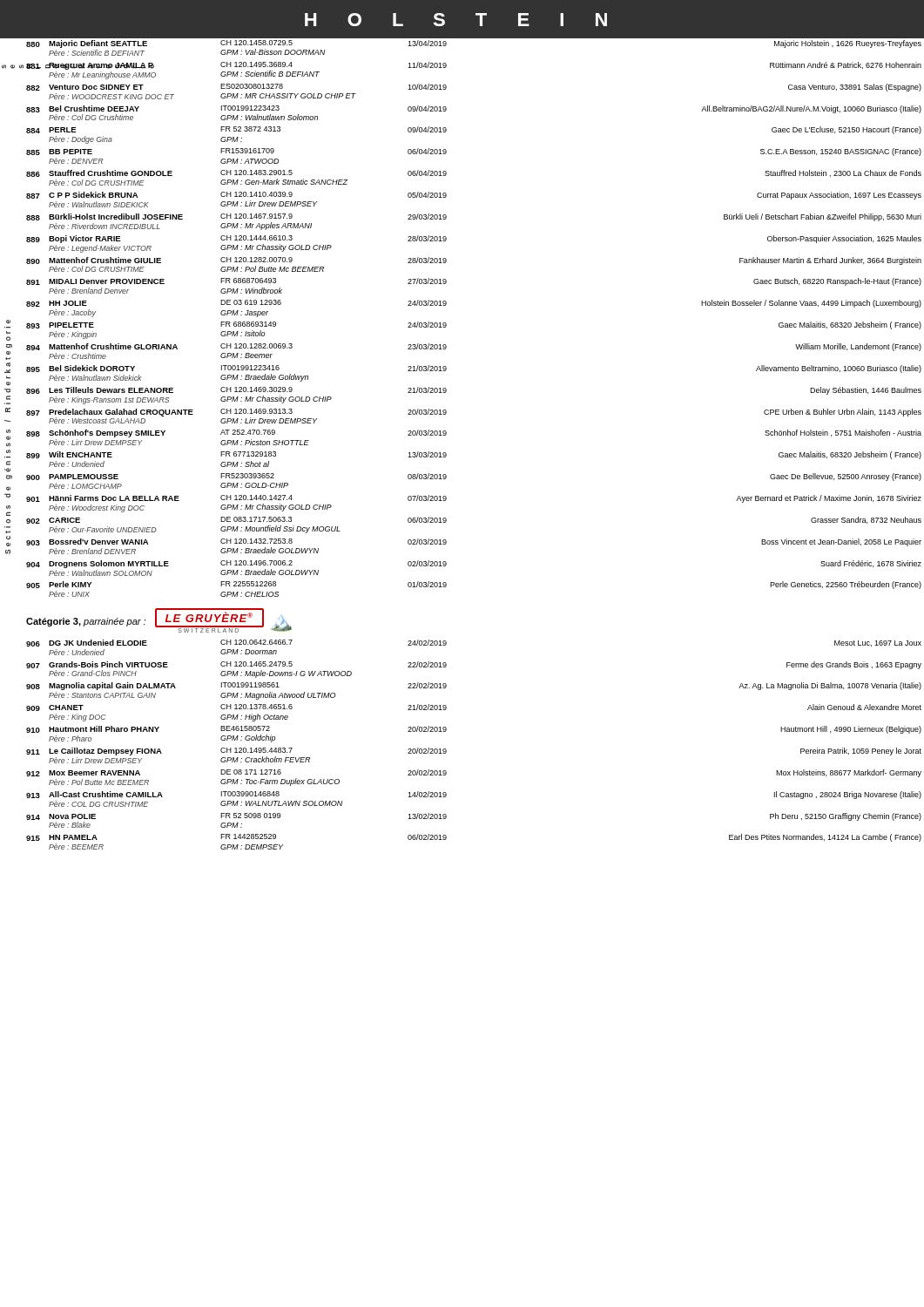Point to the block beginning "883 Bel Crushtime"
This screenshot has width=924, height=1307.
(x=94, y=111)
